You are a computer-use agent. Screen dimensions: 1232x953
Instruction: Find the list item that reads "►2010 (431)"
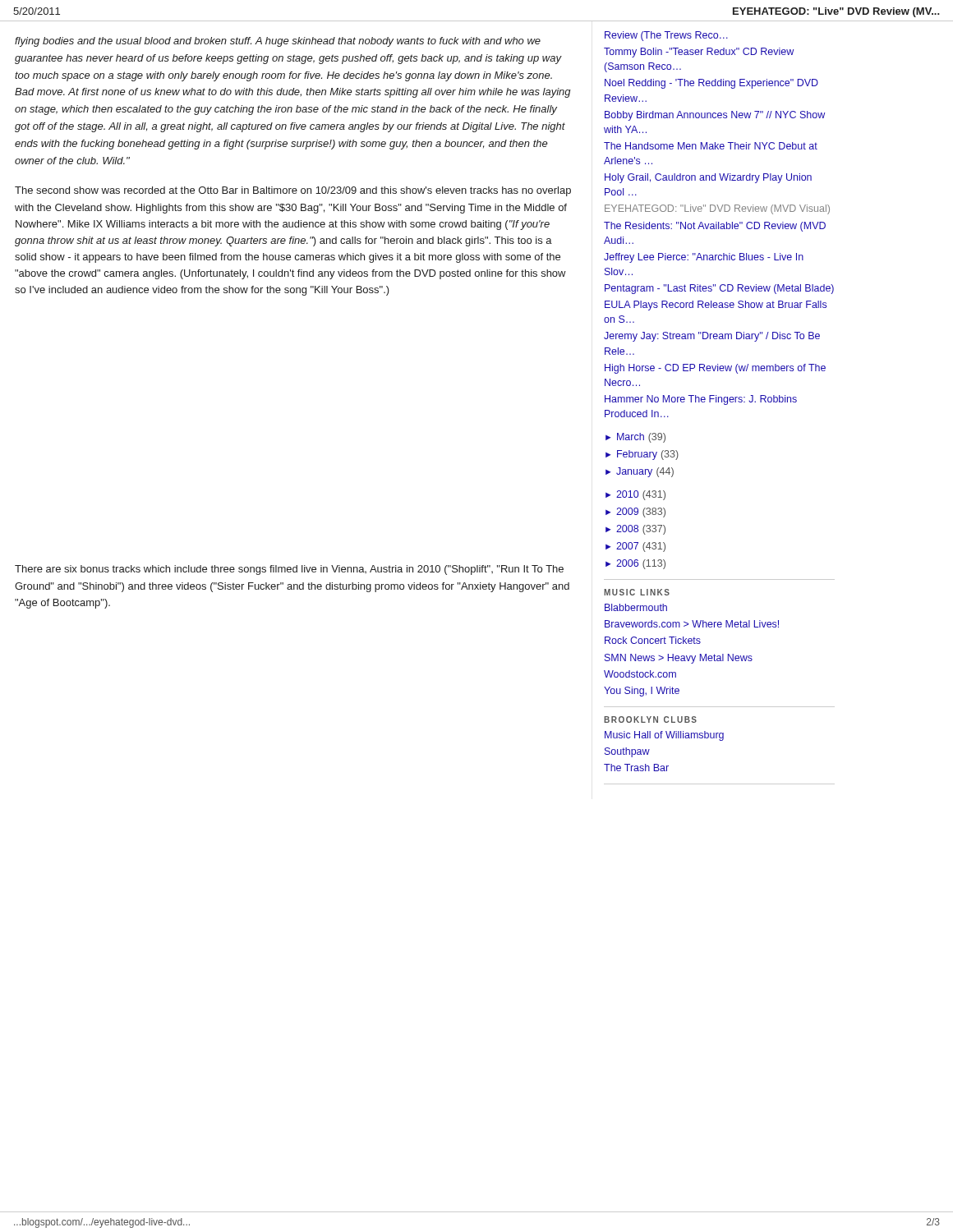click(635, 495)
